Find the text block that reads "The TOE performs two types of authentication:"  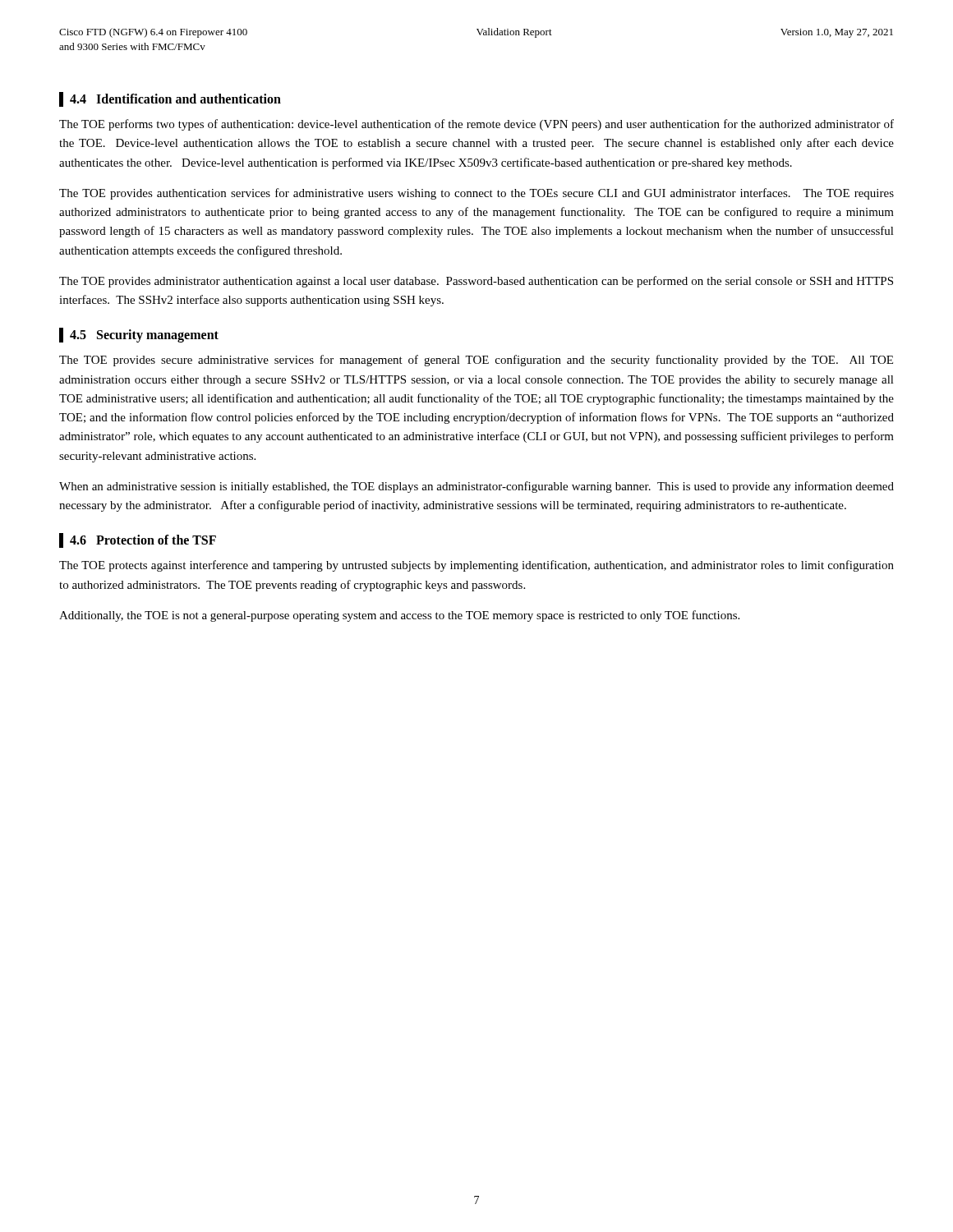point(476,143)
